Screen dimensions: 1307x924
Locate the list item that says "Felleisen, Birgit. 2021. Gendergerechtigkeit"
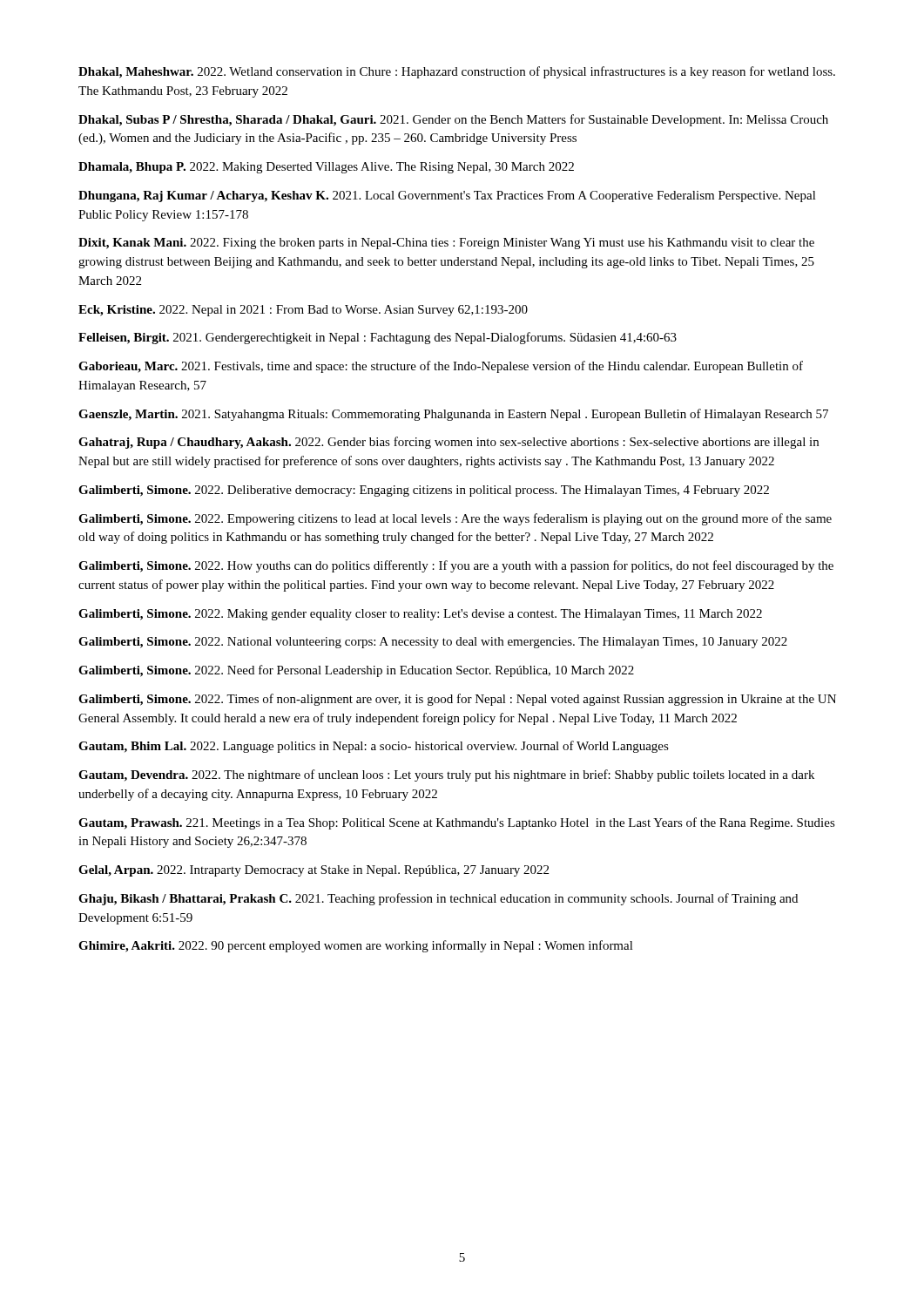click(x=378, y=337)
